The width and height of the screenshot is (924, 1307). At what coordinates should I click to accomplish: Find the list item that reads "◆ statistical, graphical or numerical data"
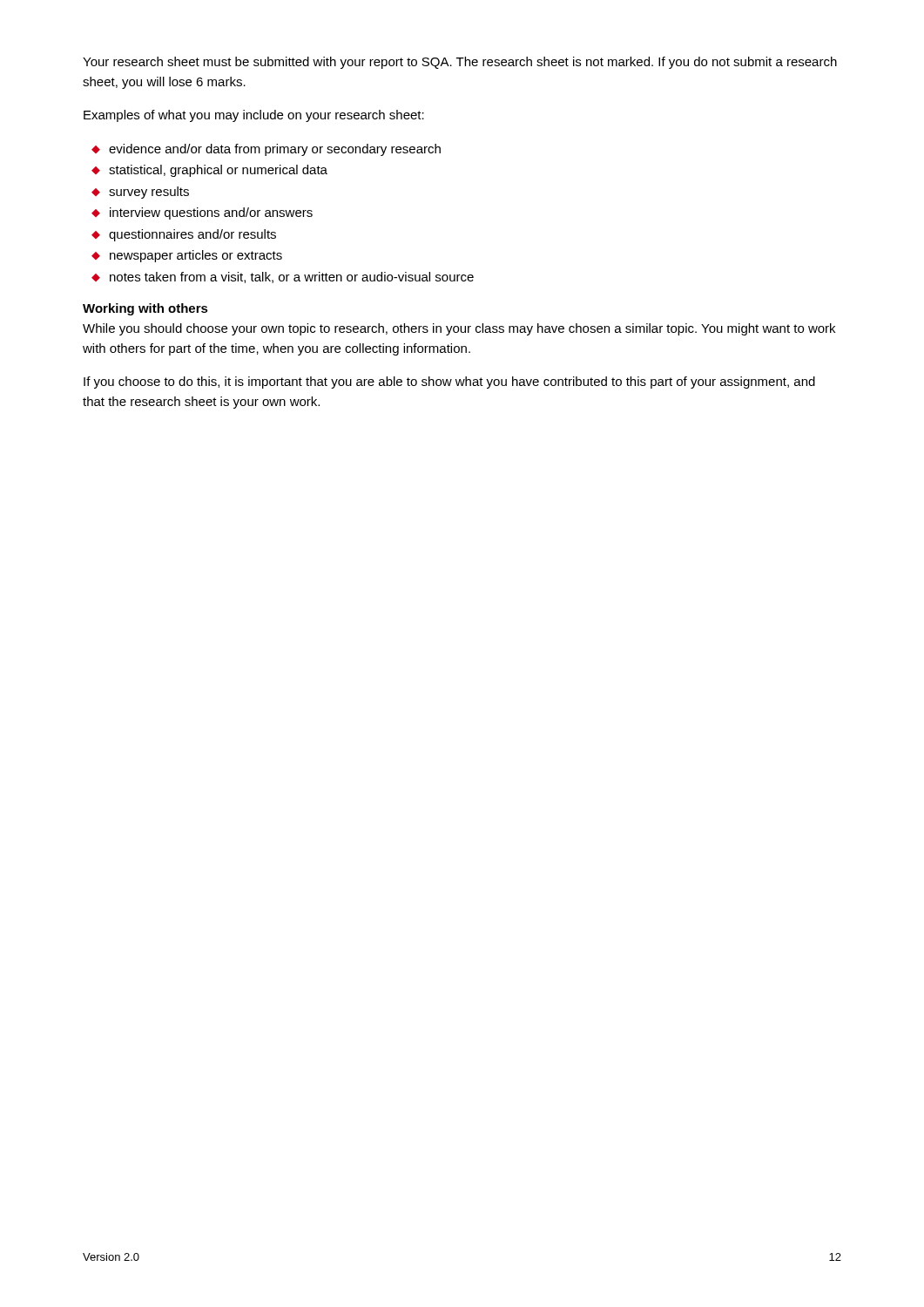(x=209, y=170)
